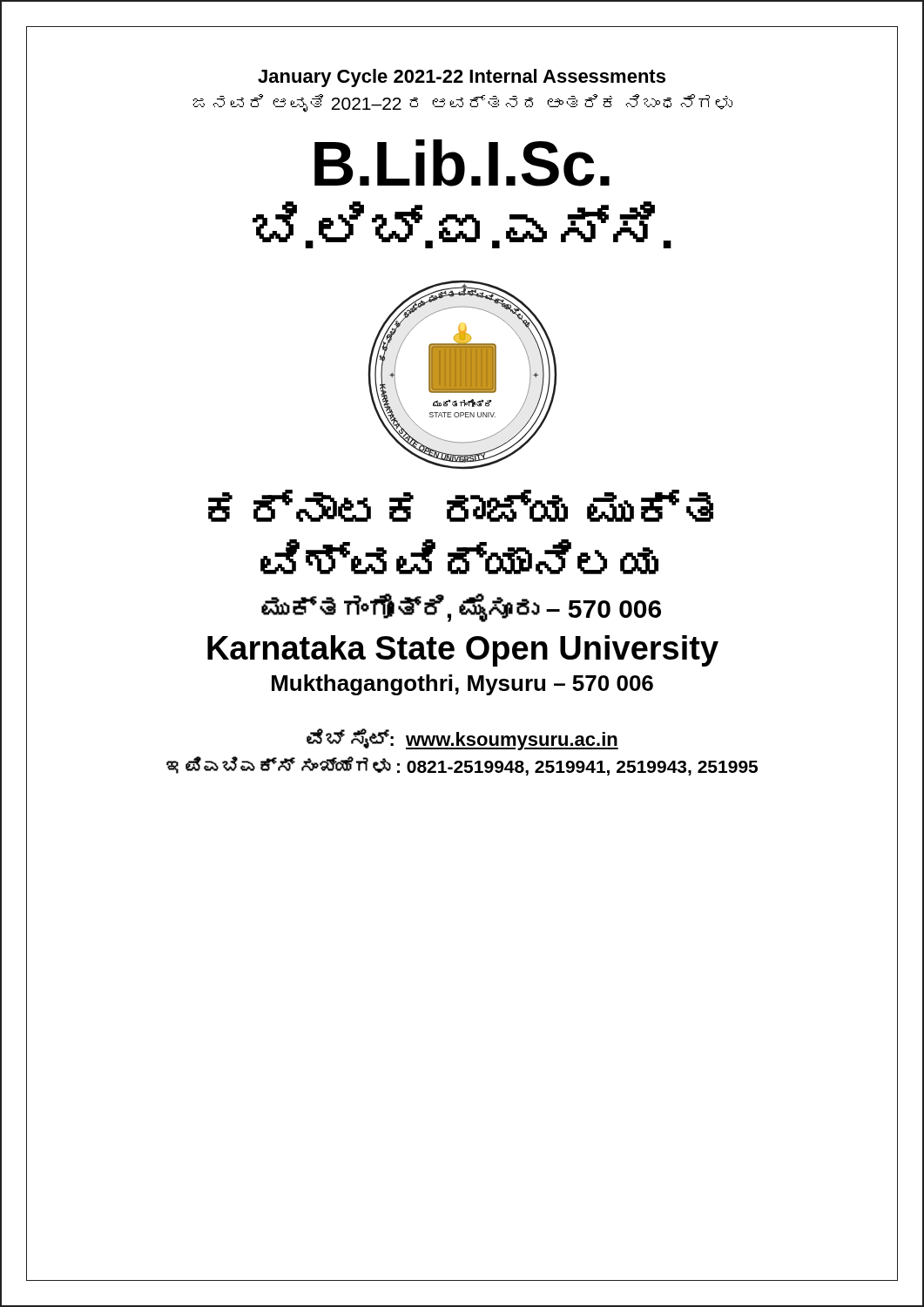Locate the logo
Viewport: 924px width, 1307px height.
(462, 375)
